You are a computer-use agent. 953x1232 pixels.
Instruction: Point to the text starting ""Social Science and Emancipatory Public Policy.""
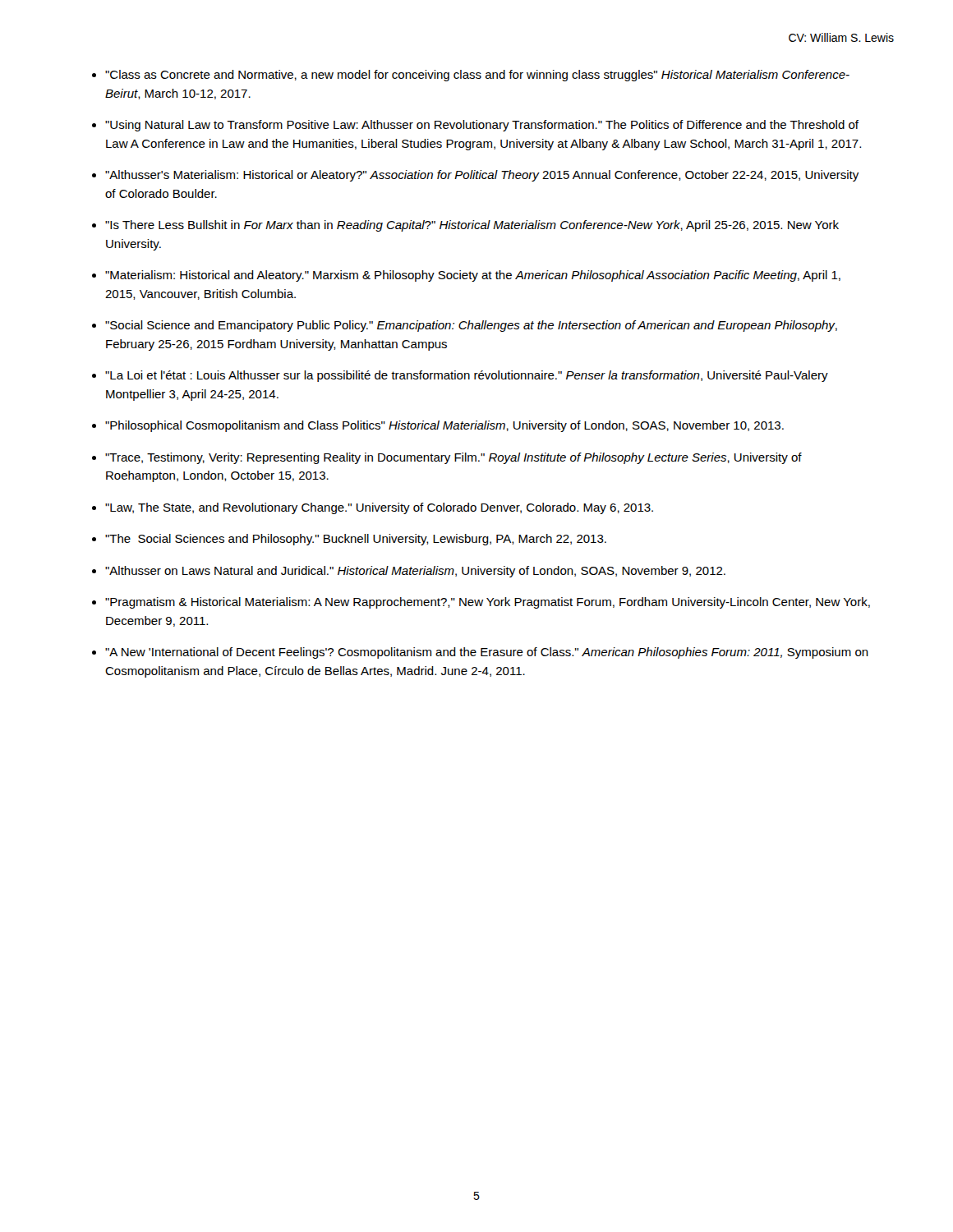(x=472, y=334)
